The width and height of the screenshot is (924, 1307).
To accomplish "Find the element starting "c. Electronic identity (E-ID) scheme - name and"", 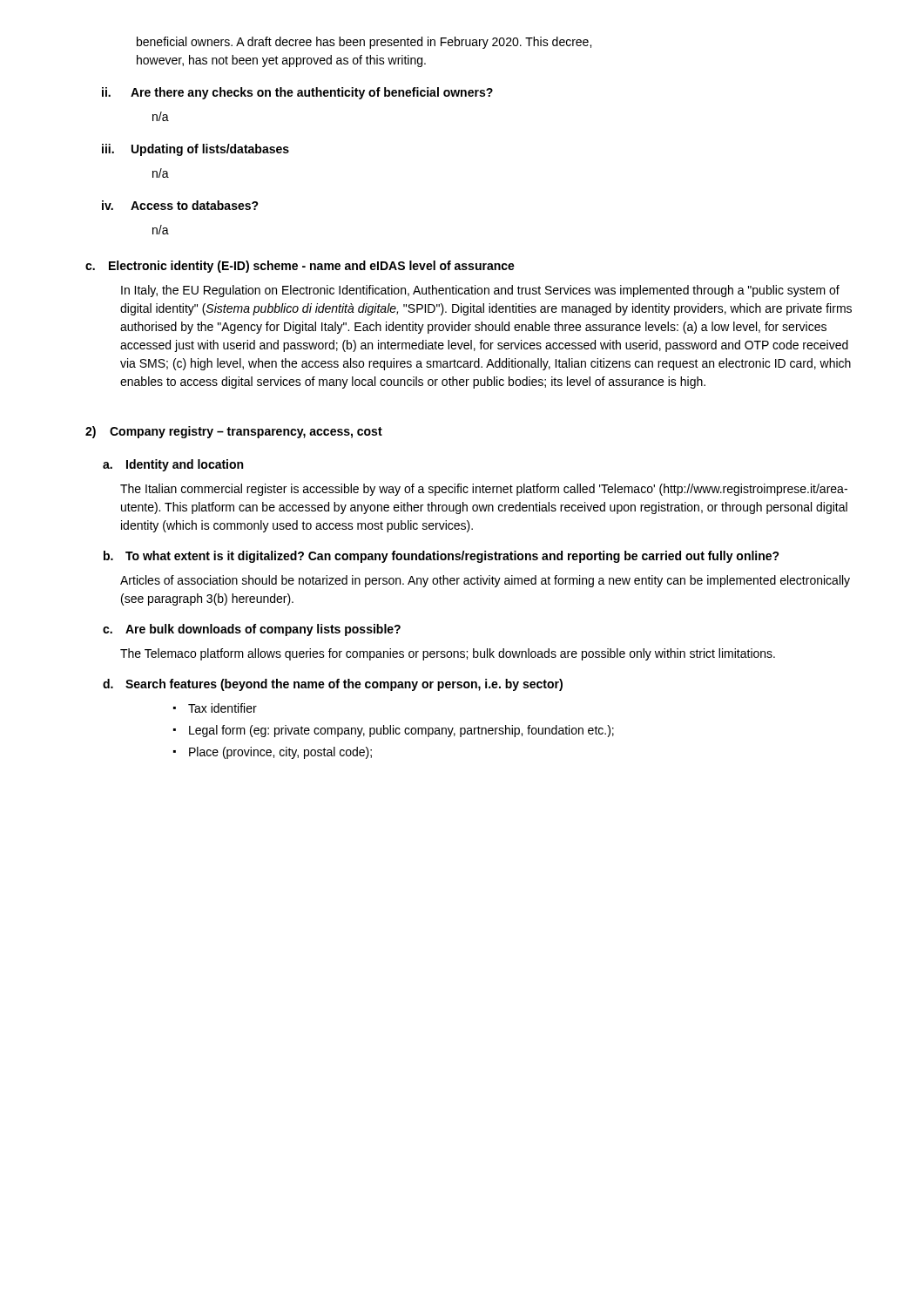I will [300, 266].
